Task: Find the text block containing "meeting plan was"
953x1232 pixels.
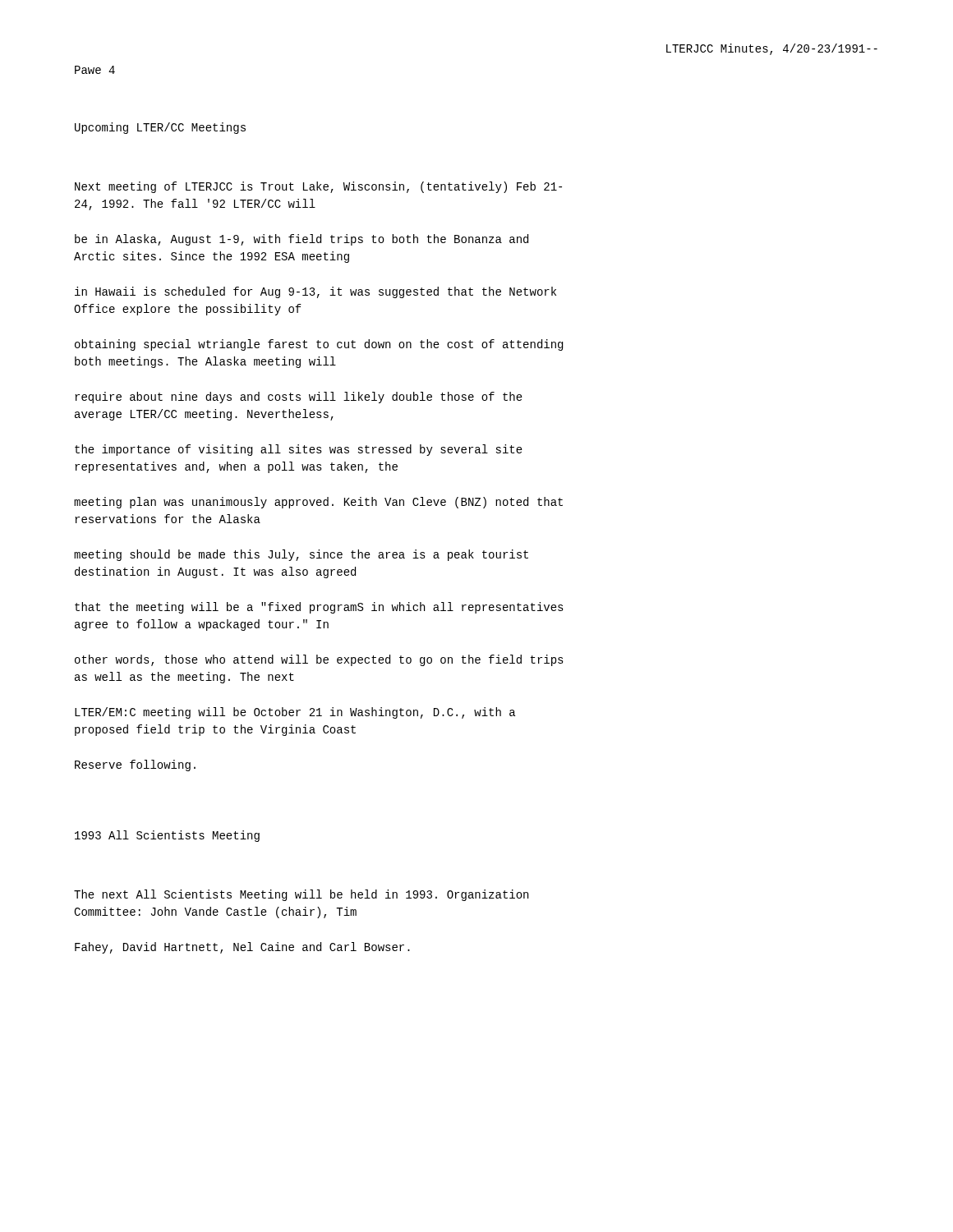Action: point(319,511)
